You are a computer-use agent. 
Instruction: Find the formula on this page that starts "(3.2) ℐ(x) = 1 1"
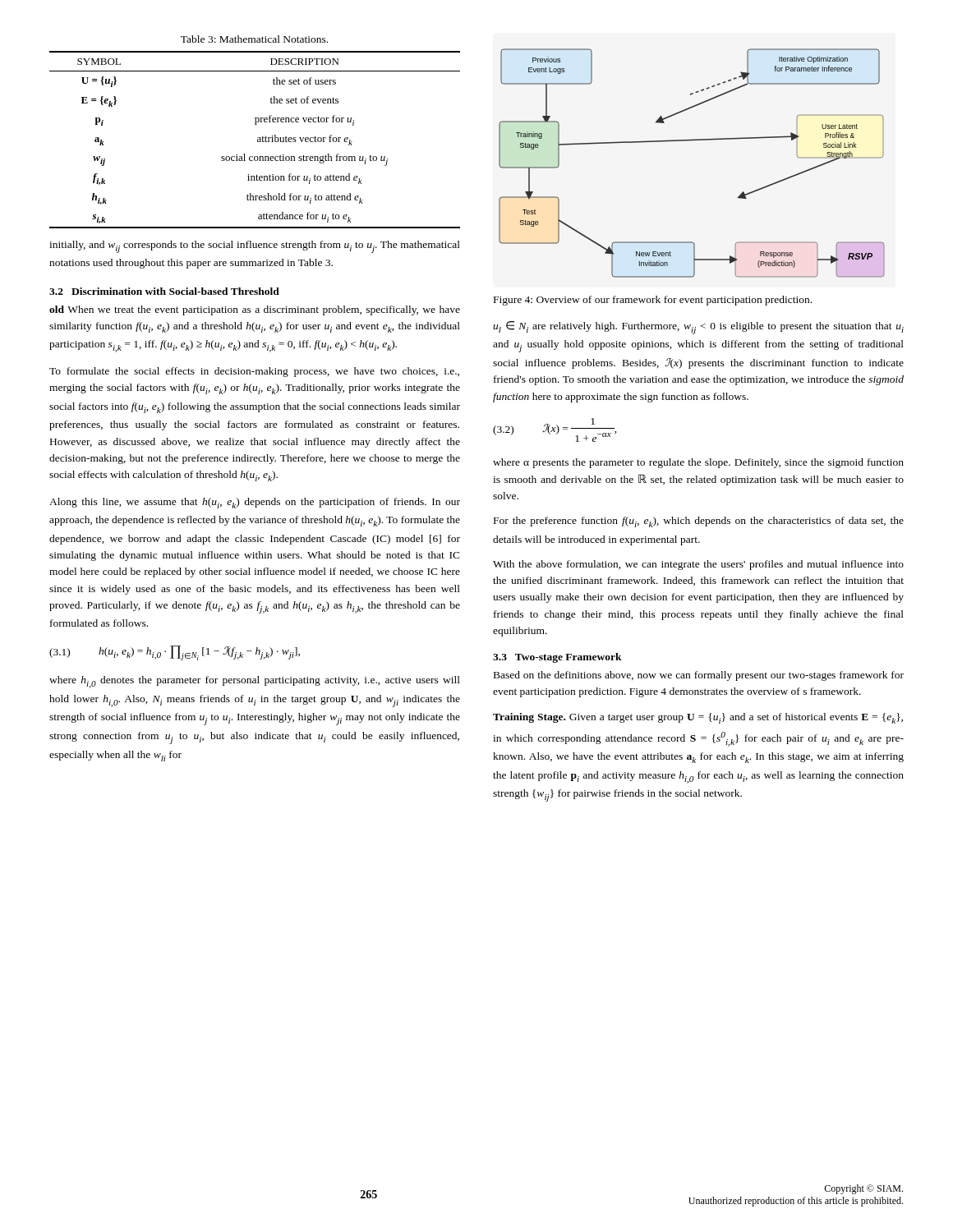click(555, 430)
